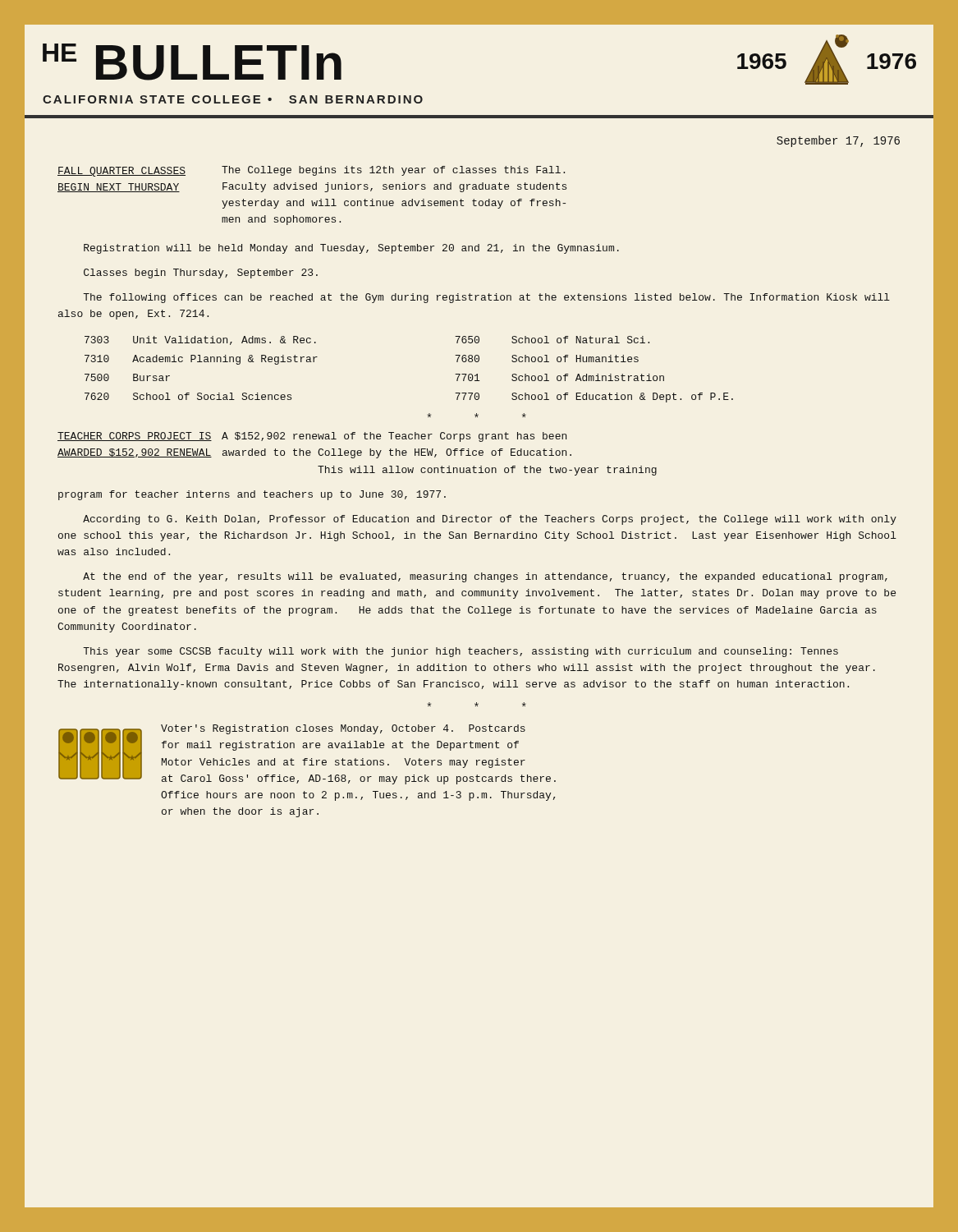The height and width of the screenshot is (1232, 958).
Task: Select the table that reads "School of Administration"
Action: [x=479, y=369]
